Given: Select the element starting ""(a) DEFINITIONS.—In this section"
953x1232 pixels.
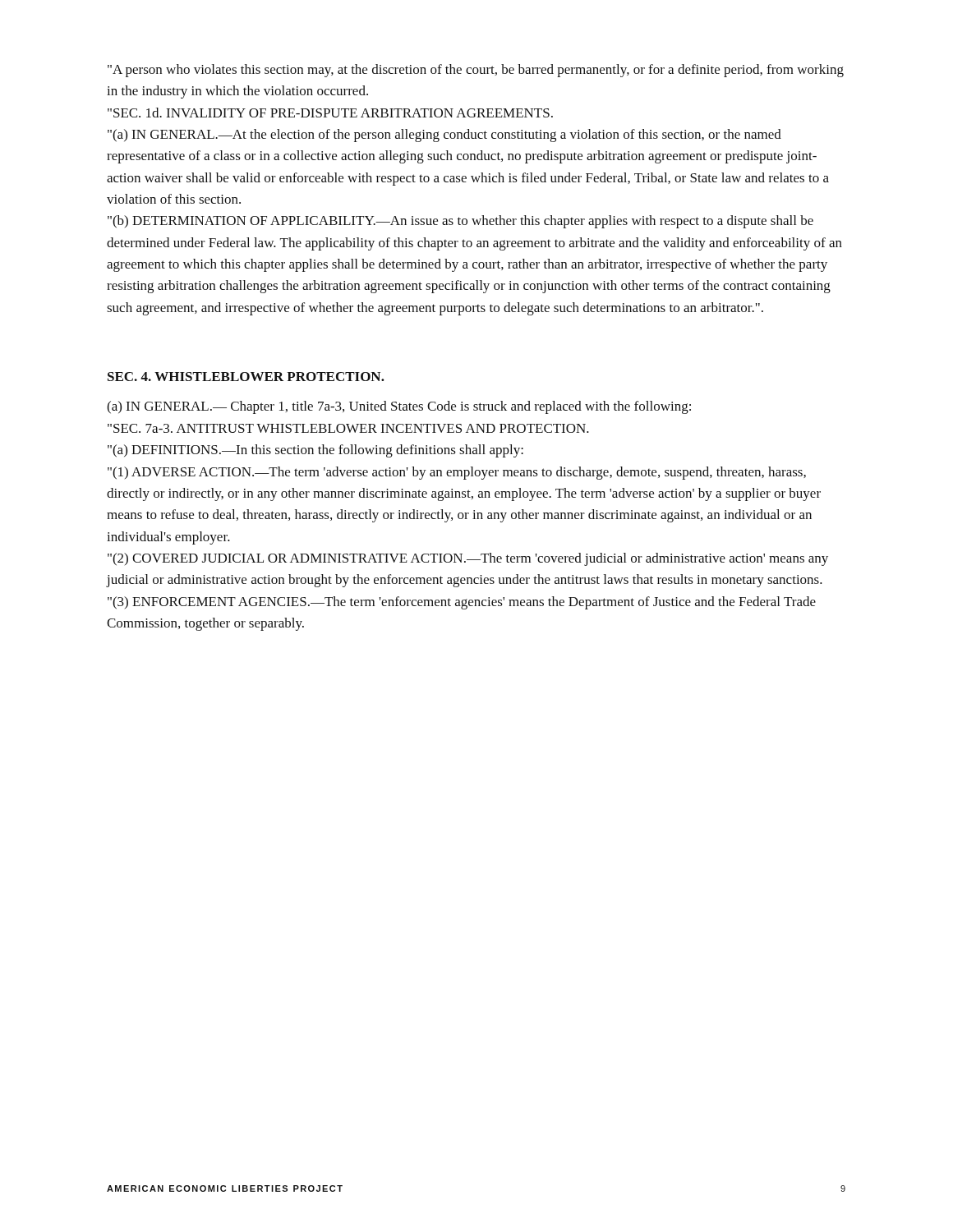Looking at the screenshot, I should [476, 450].
